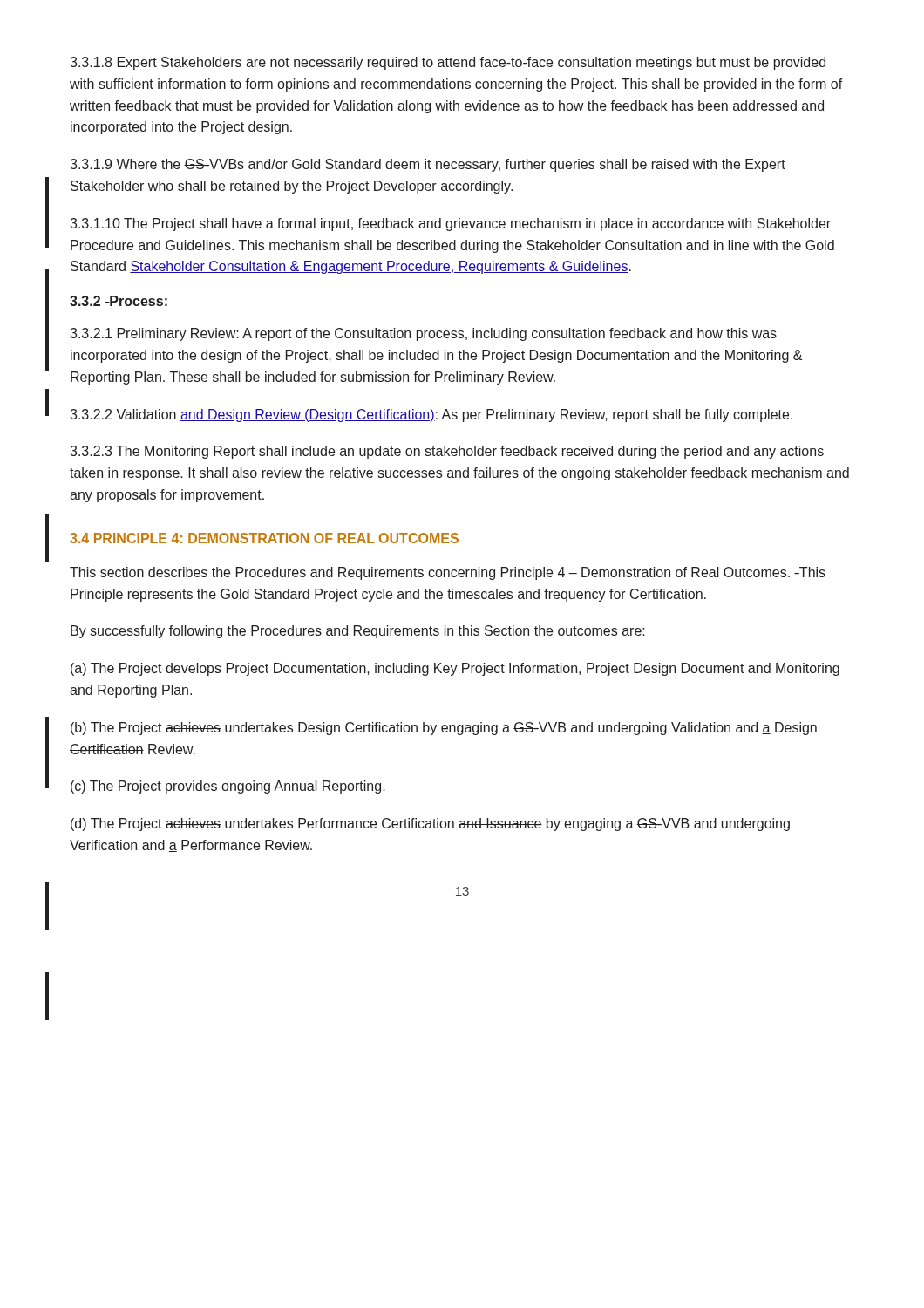924x1308 pixels.
Task: Find "3.4 PRINCIPLE 4: DEMONSTRATION OF REAL OUTCOMES" on this page
Action: [x=264, y=538]
